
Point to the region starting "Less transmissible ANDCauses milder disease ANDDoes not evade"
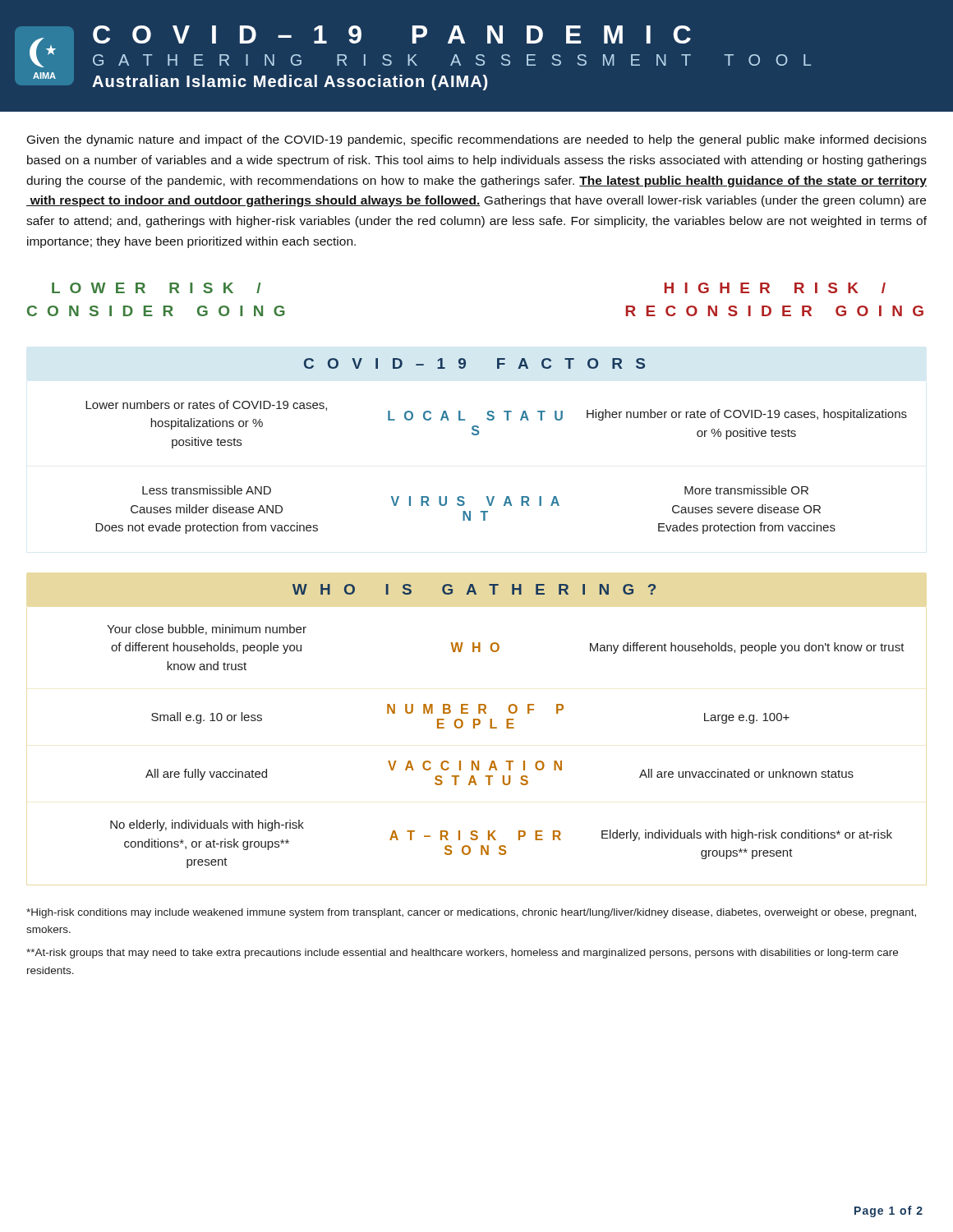point(207,509)
